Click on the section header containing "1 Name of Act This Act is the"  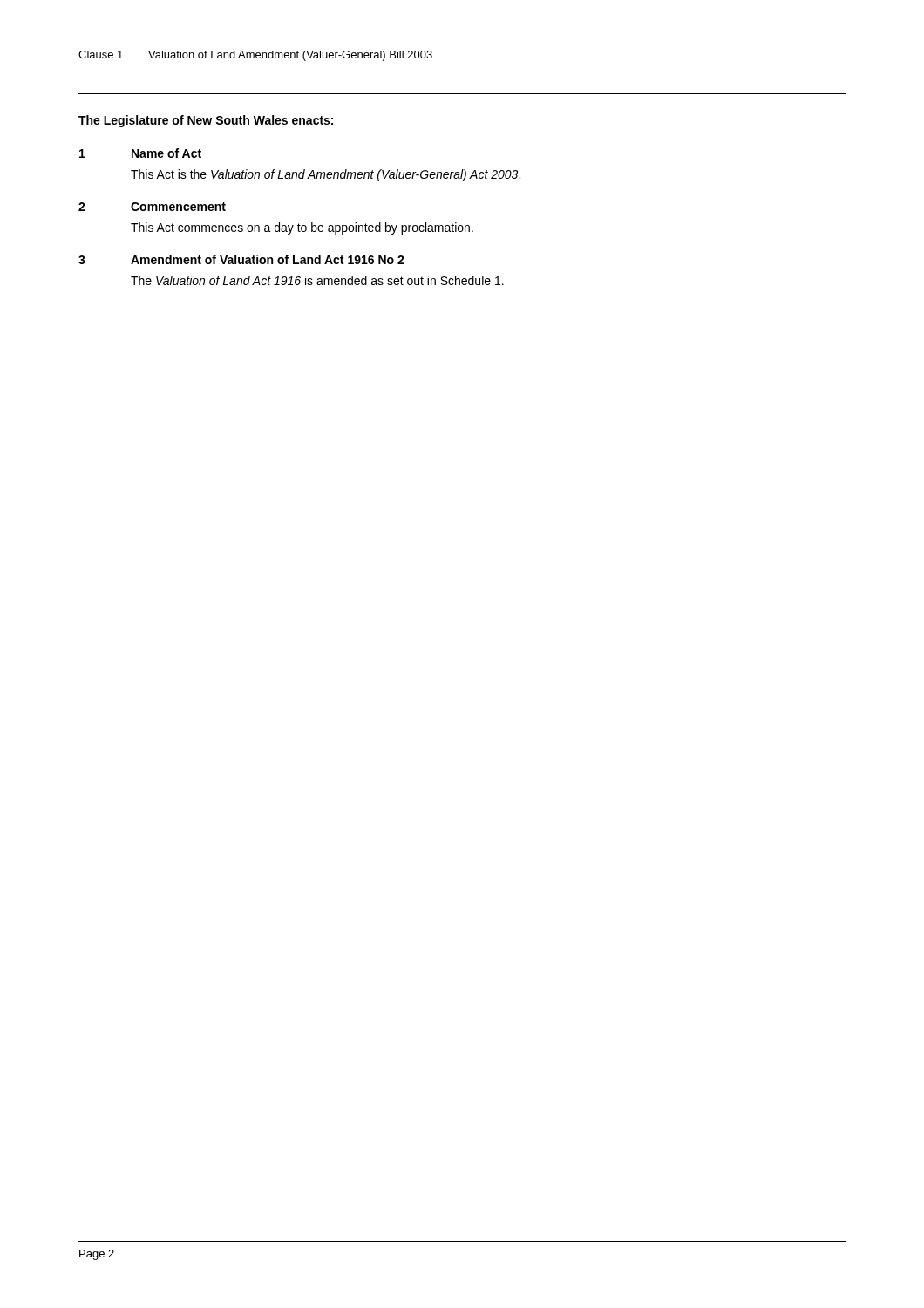click(462, 165)
